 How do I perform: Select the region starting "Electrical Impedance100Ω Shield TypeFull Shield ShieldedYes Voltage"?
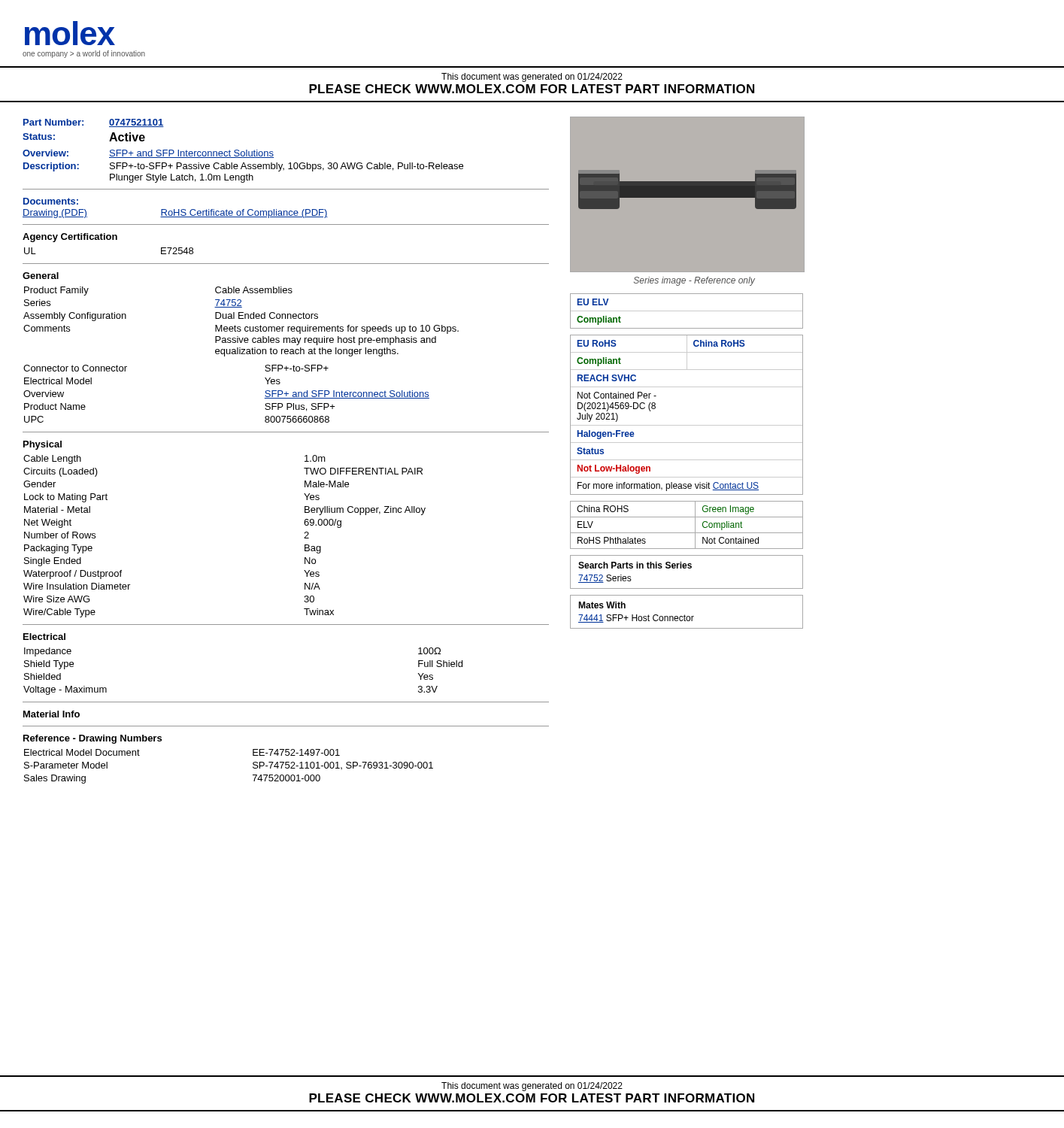[x=44, y=637]
